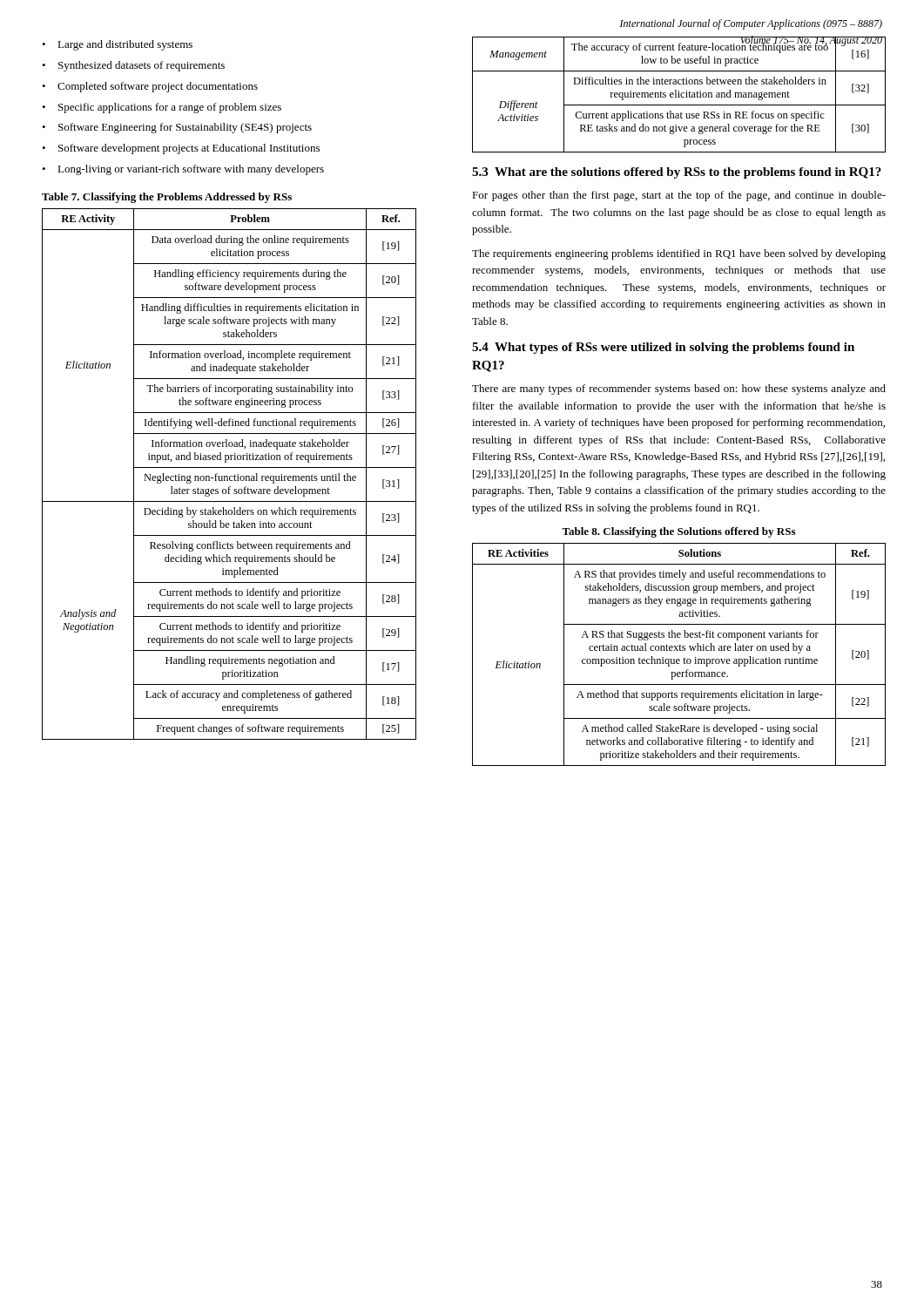This screenshot has width=924, height=1307.
Task: Find the block on this page that starts "•Long-living or variant-rich software"
Action: point(183,169)
